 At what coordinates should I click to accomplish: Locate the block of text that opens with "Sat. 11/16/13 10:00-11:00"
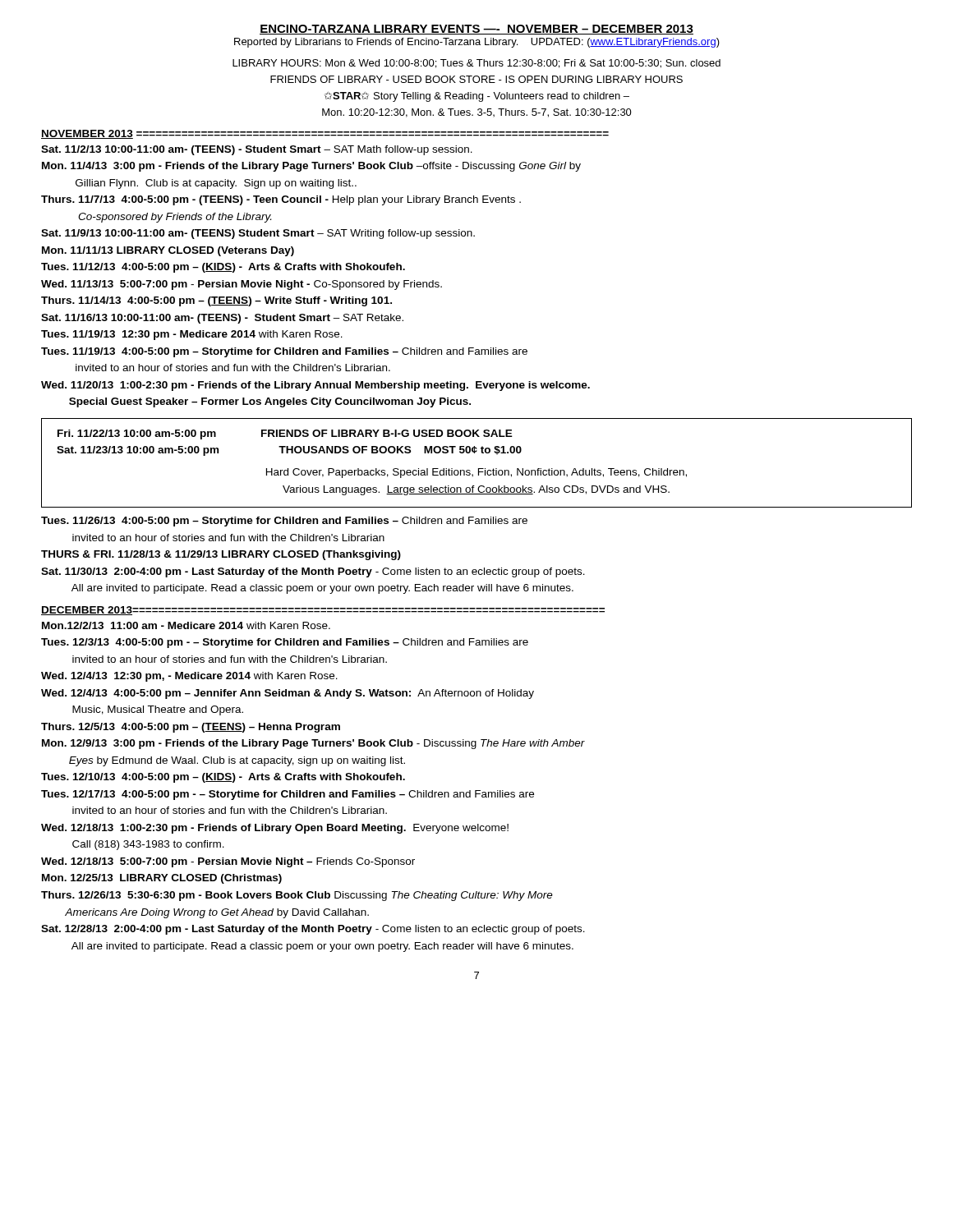click(223, 317)
